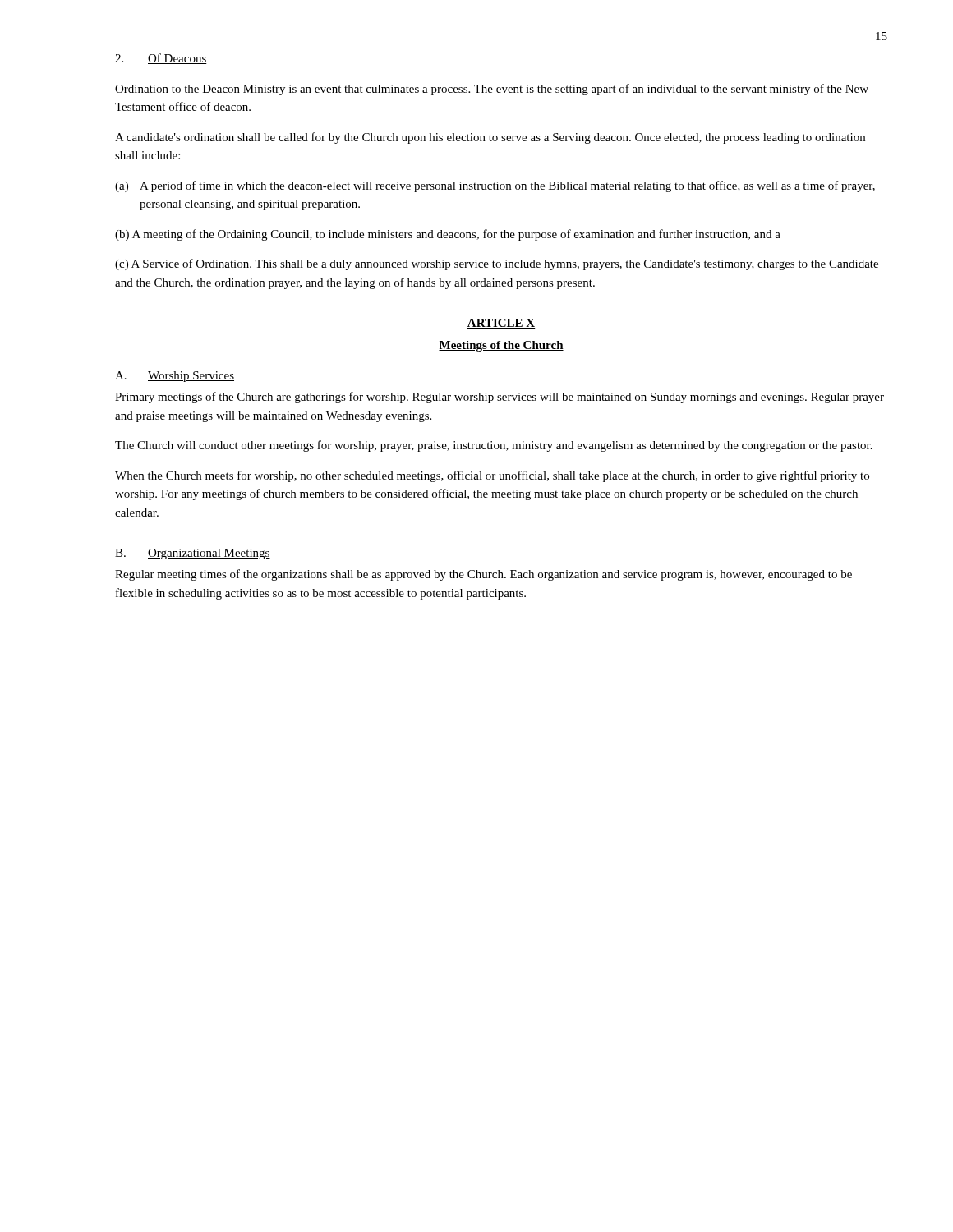The width and height of the screenshot is (953, 1232).
Task: Where is the passage that starts "(a) A period of time in"?
Action: [x=501, y=195]
